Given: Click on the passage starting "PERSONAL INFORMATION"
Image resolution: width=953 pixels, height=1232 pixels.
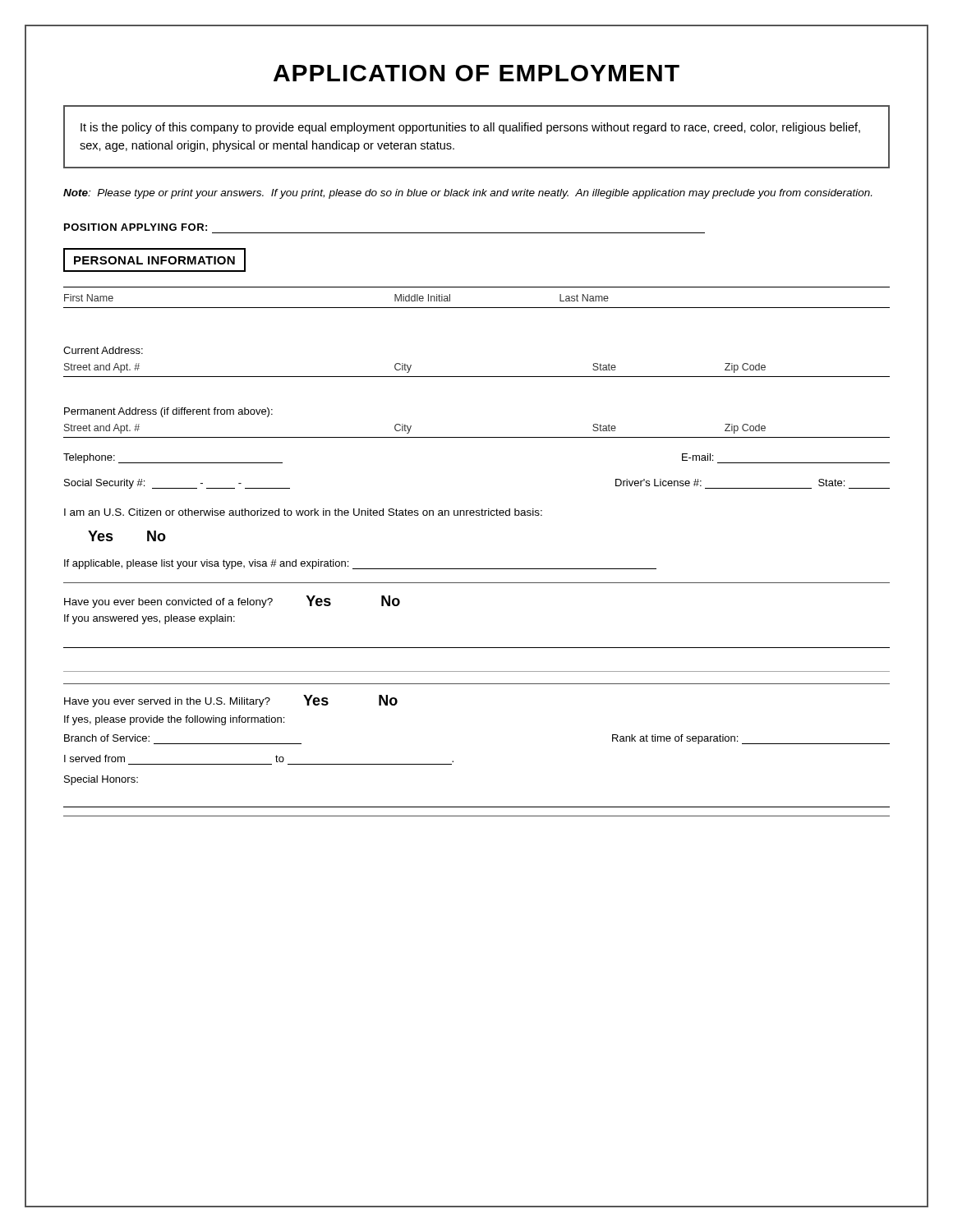Looking at the screenshot, I should click(154, 260).
